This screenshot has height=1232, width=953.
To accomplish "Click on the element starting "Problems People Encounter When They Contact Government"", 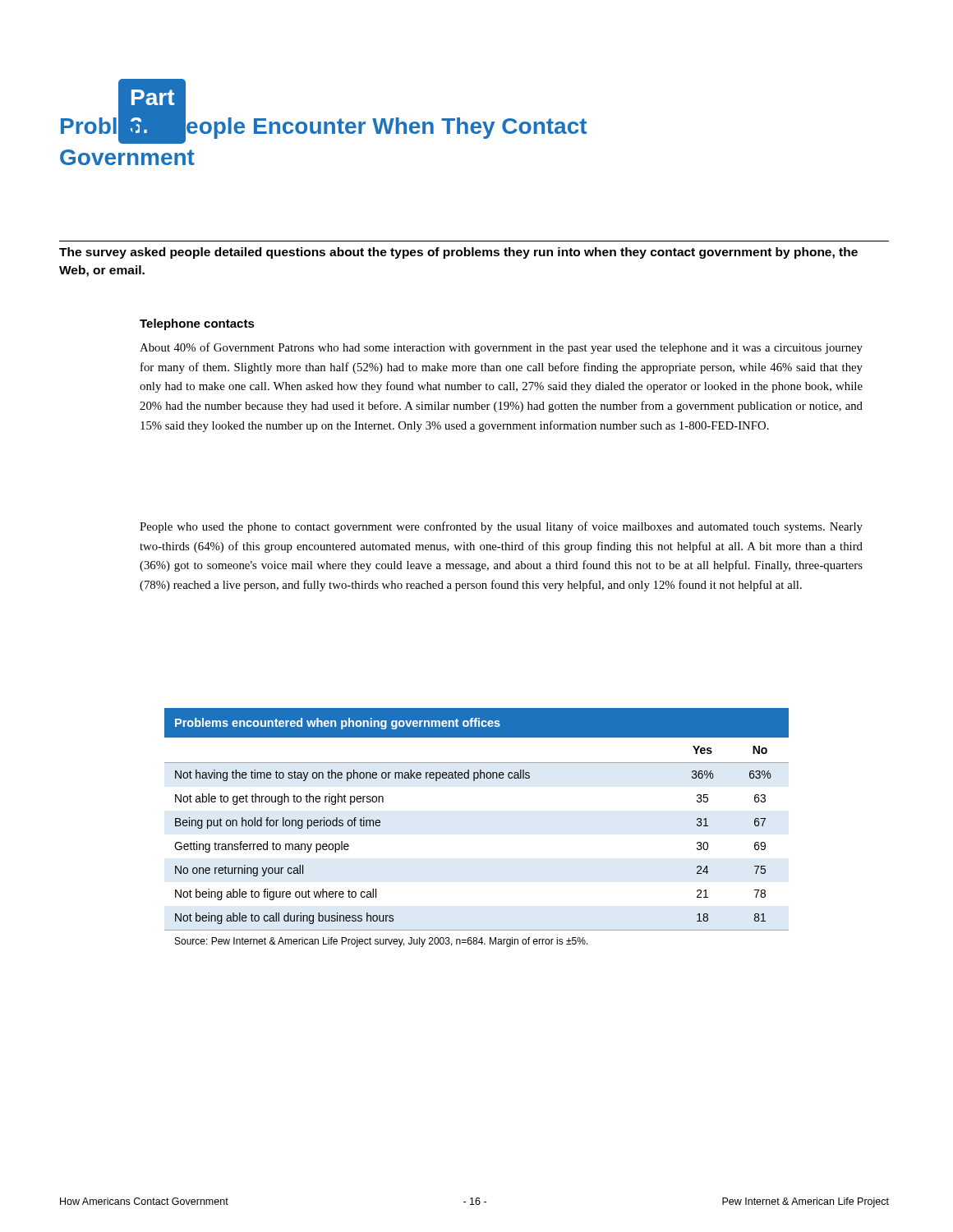I will pos(323,142).
